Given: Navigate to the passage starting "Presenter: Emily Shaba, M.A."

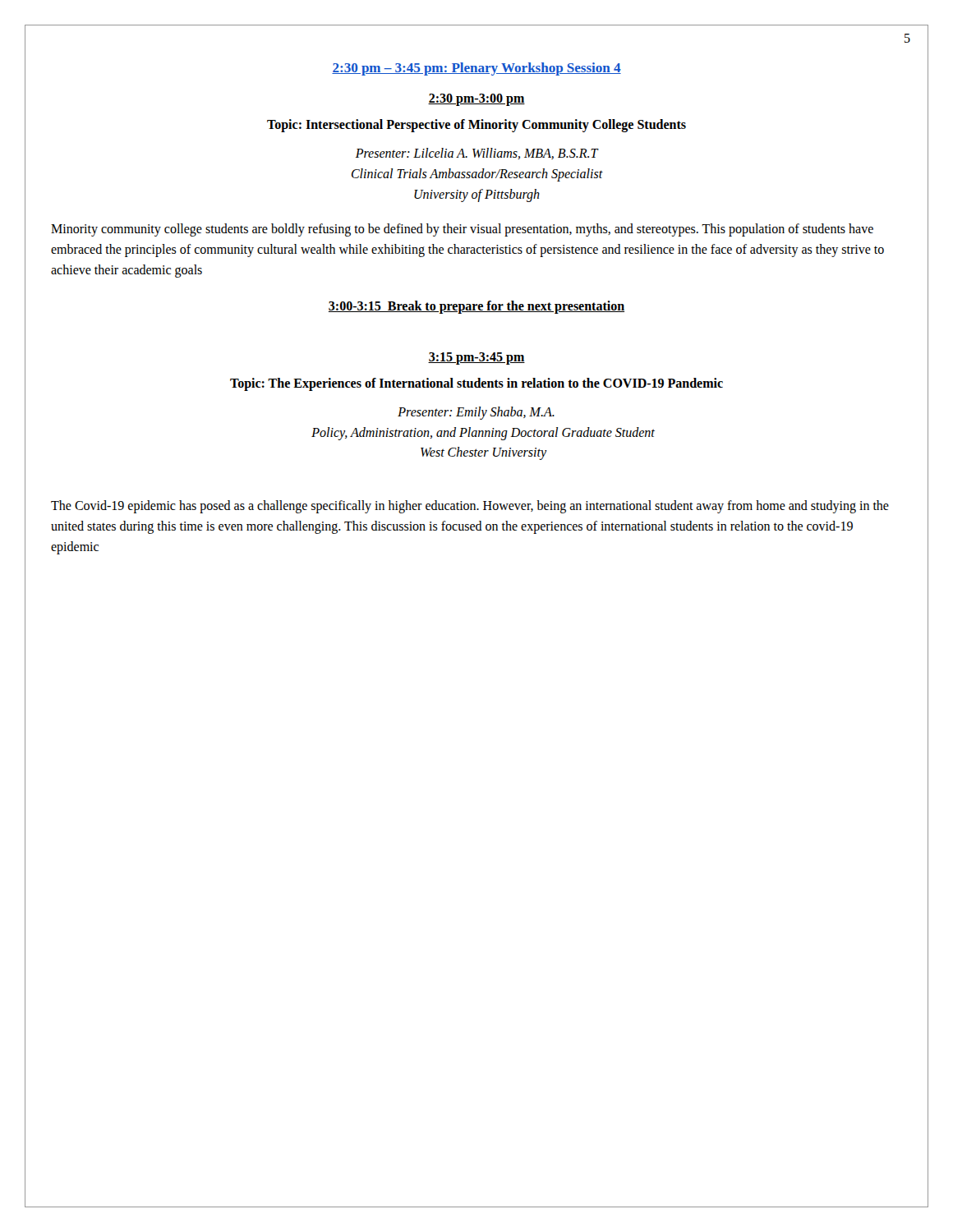Looking at the screenshot, I should [x=476, y=432].
